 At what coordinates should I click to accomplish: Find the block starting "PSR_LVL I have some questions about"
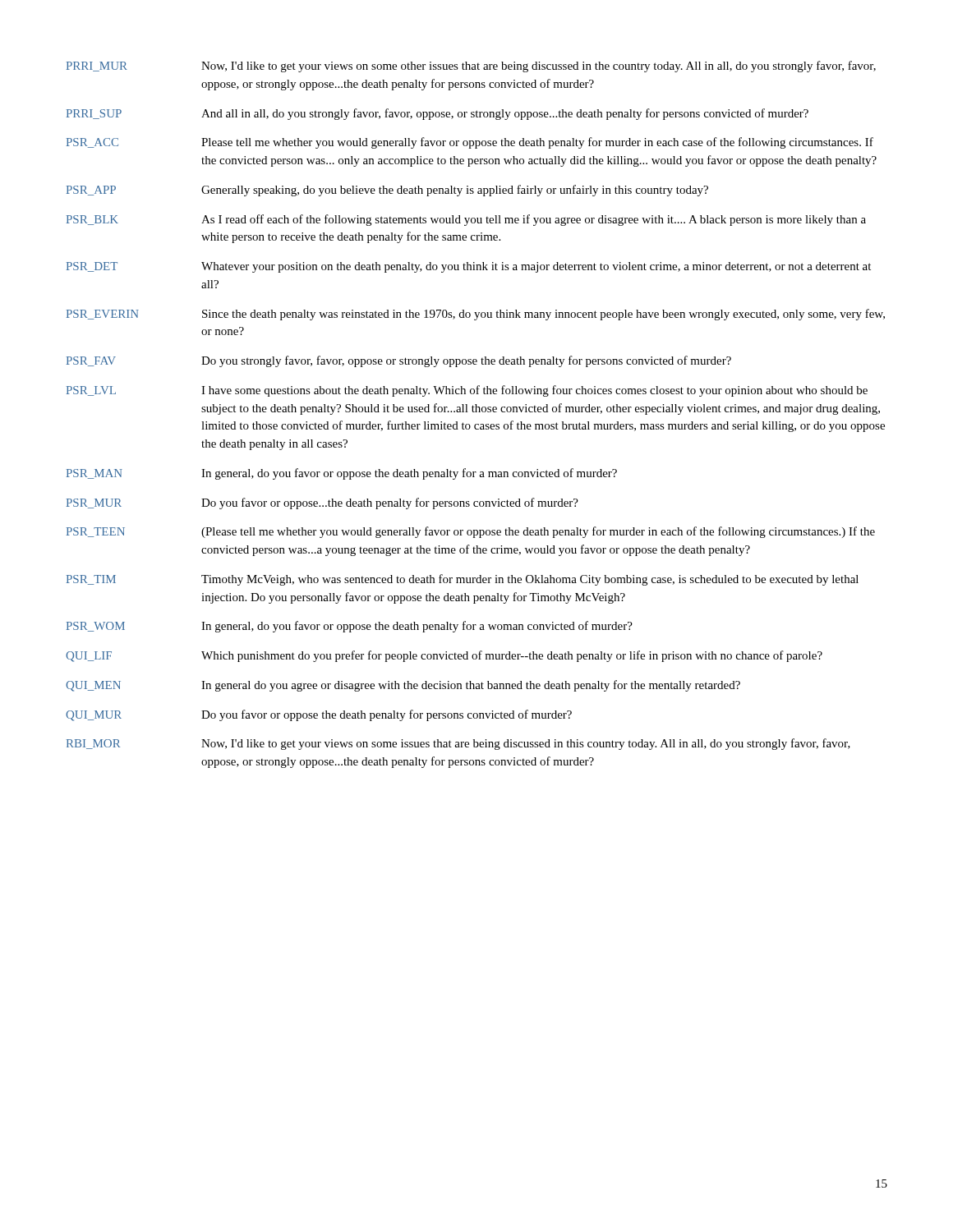(x=476, y=417)
